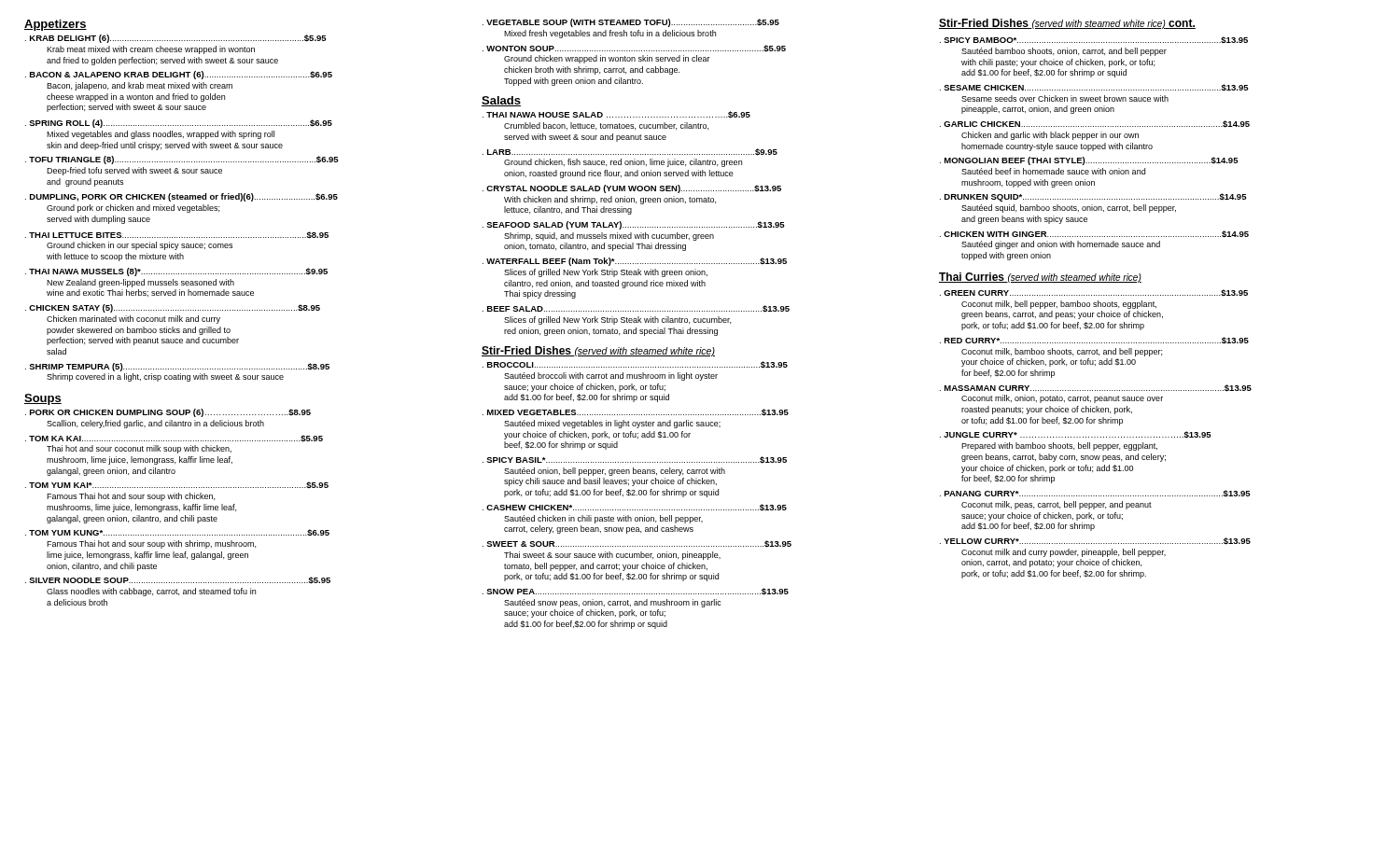Locate the list item with the text ". GREEN CURRY......................................................................................$13.95"
Image resolution: width=1400 pixels, height=850 pixels.
pos(1169,310)
